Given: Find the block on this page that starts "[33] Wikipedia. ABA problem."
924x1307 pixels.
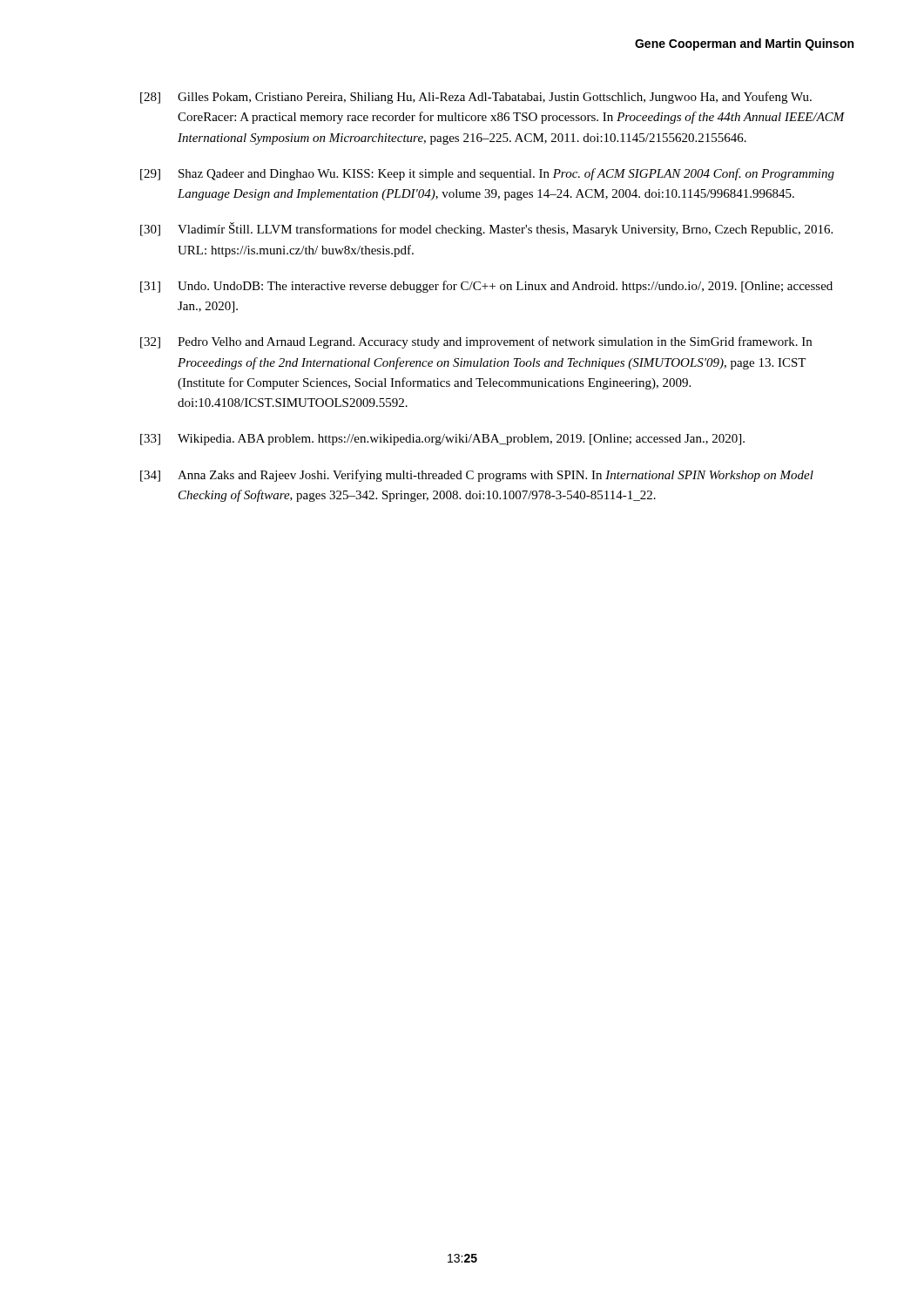Looking at the screenshot, I should pyautogui.click(x=497, y=439).
